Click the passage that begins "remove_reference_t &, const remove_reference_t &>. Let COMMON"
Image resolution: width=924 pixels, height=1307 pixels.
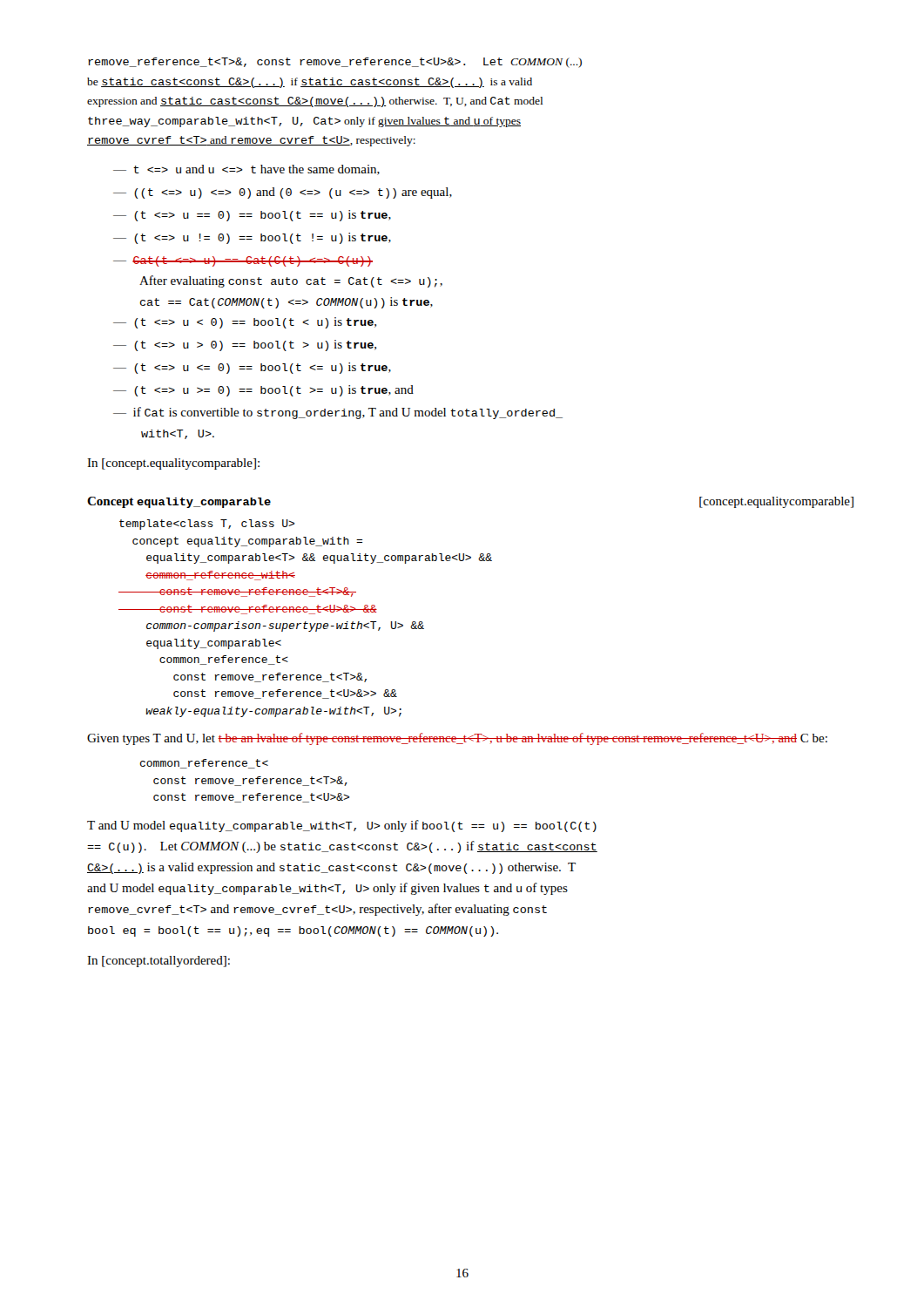(336, 101)
